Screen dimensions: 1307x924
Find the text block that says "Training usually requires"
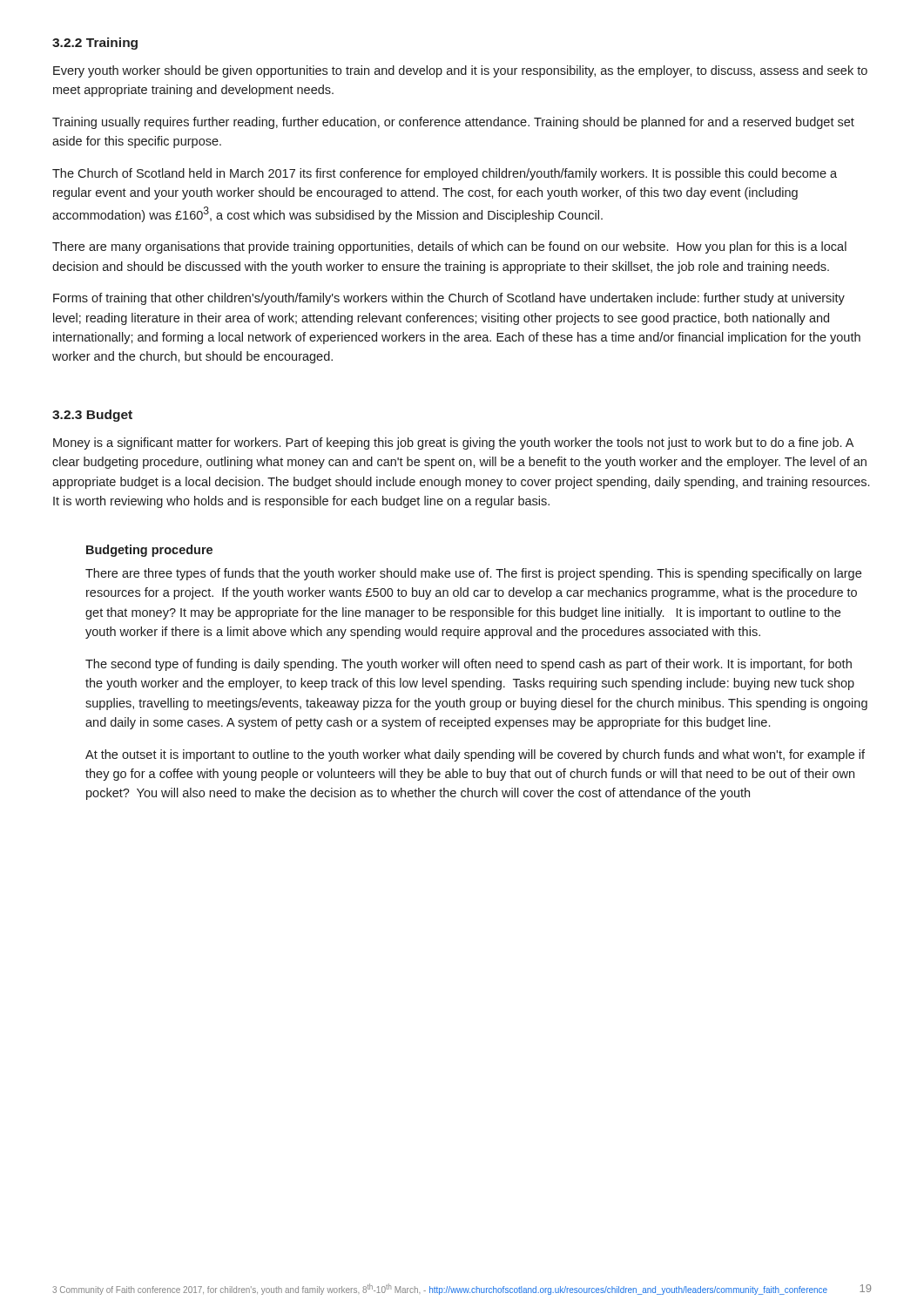(453, 132)
